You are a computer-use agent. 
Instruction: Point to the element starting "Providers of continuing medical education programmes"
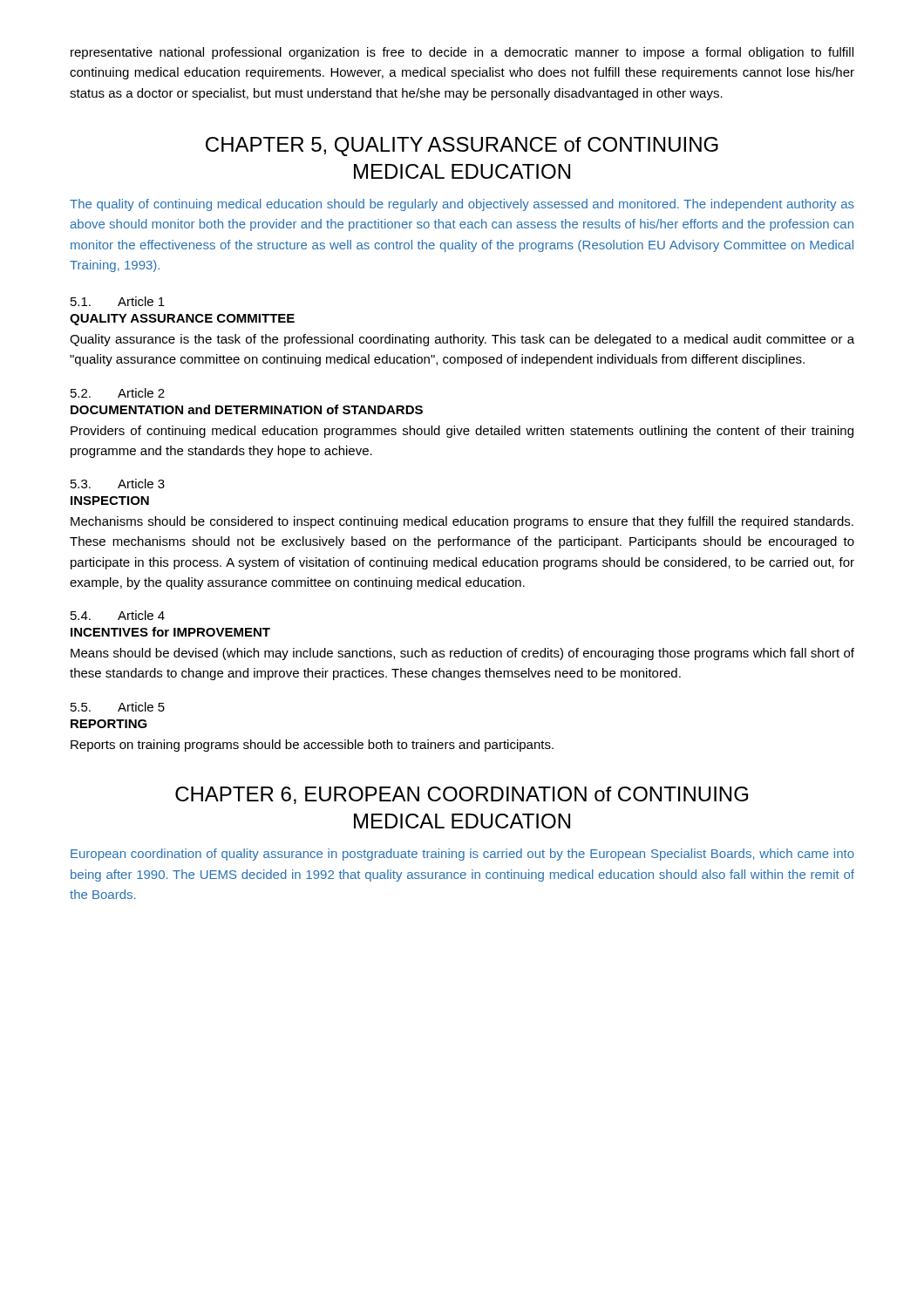pos(462,440)
